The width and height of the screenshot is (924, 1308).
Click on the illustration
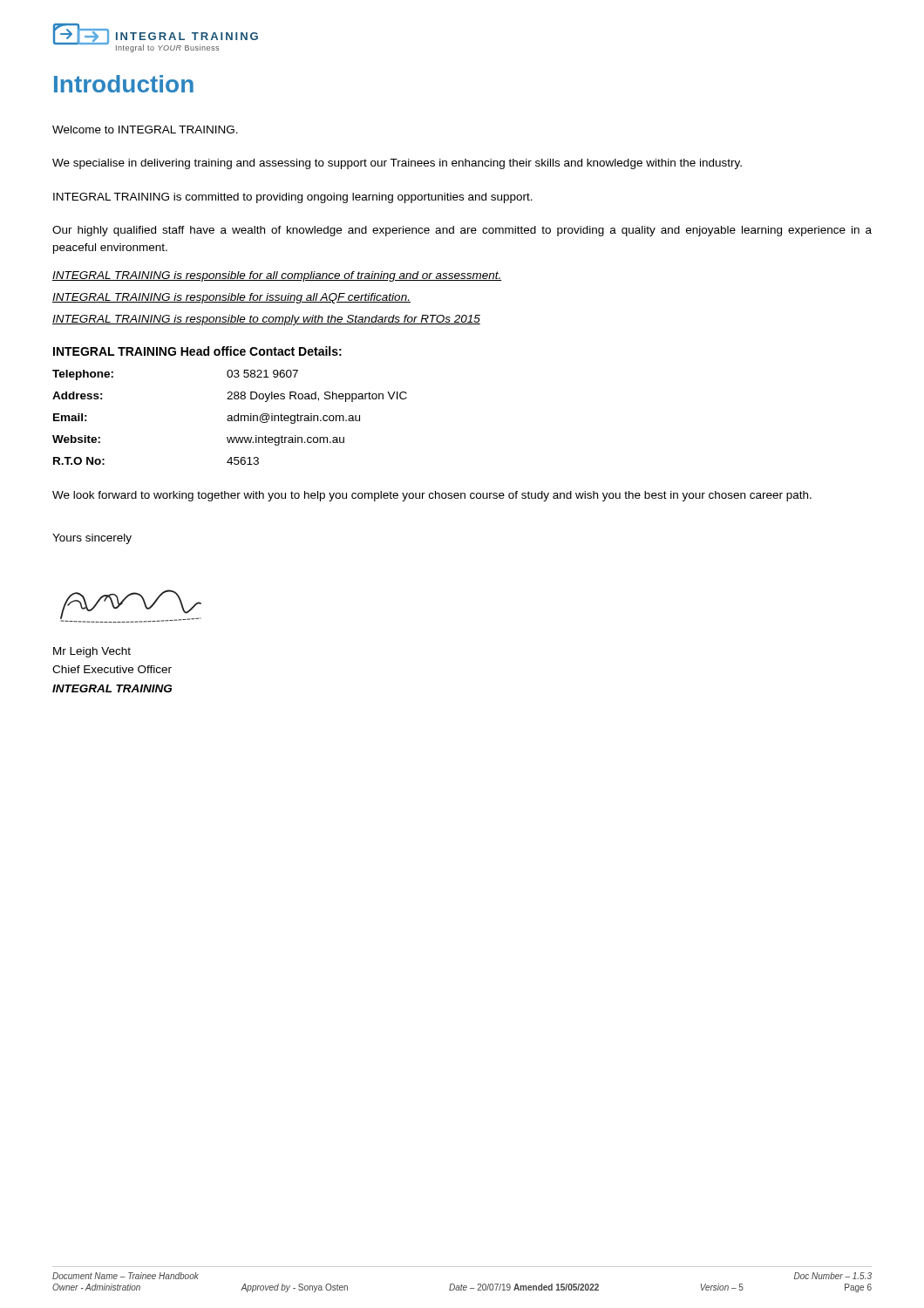click(462, 604)
